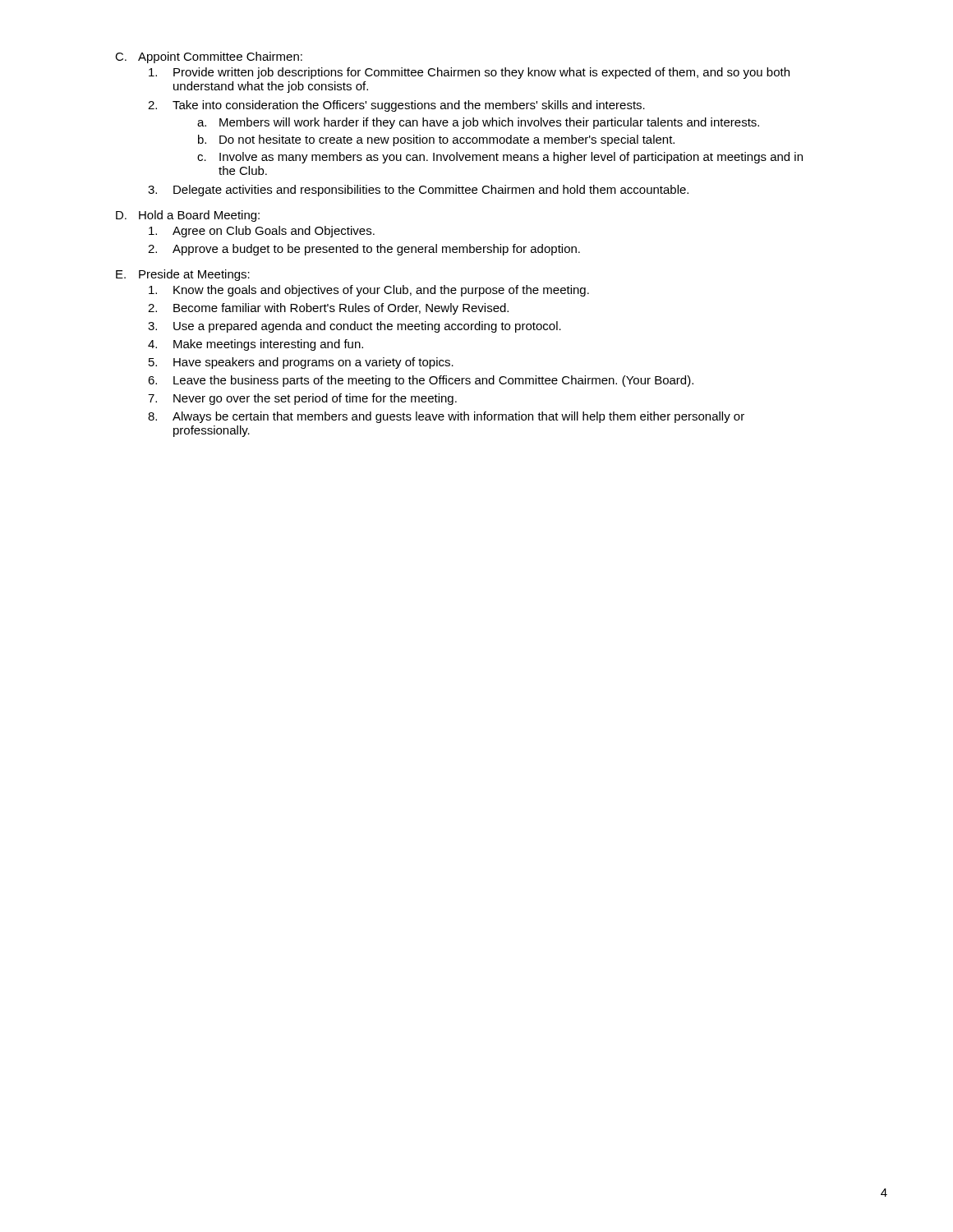This screenshot has height=1232, width=953.
Task: Navigate to the passage starting "5. Have speakers and programs on"
Action: pyautogui.click(x=301, y=362)
